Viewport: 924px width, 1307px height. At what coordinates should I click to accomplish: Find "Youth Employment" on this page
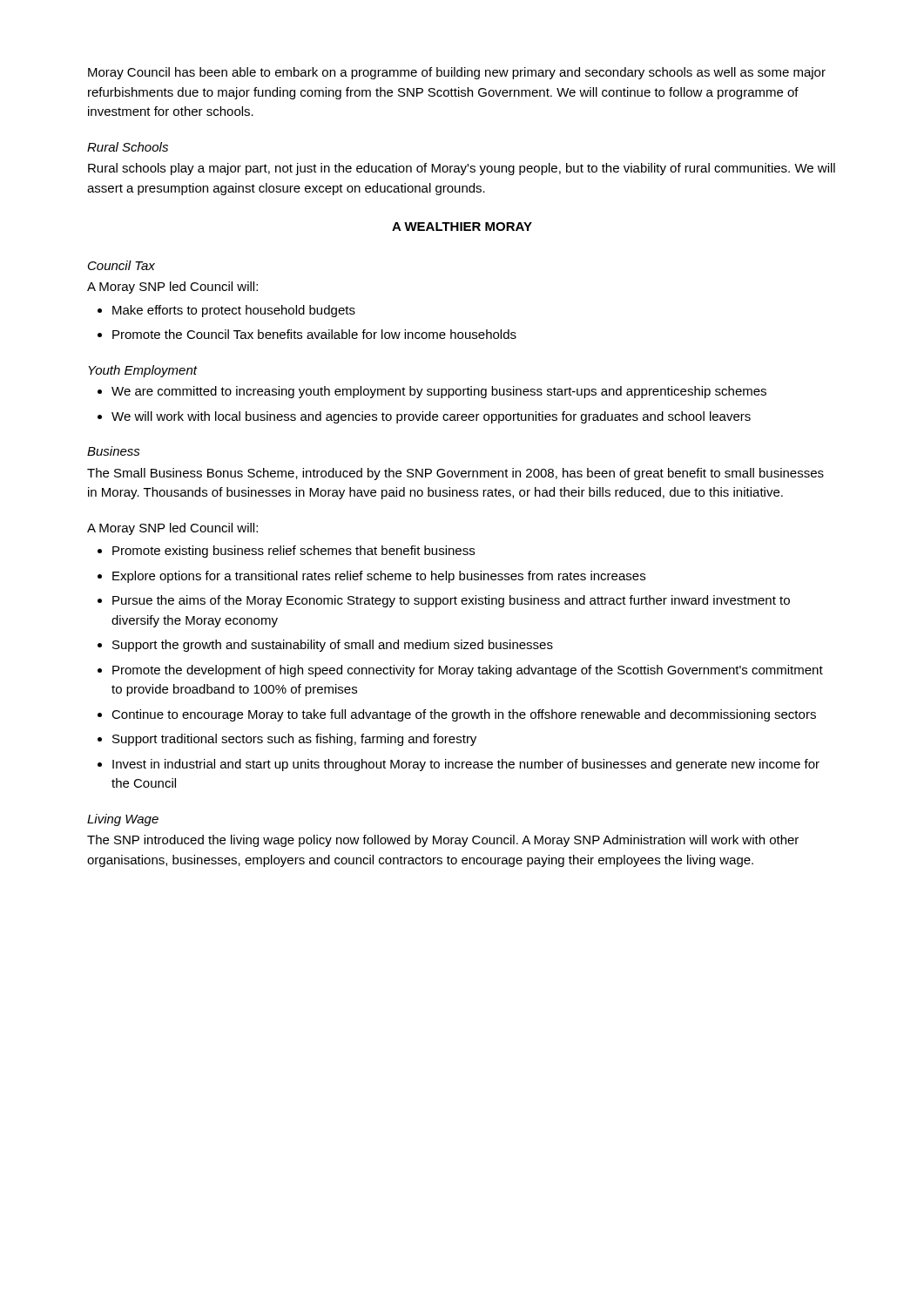(x=143, y=371)
